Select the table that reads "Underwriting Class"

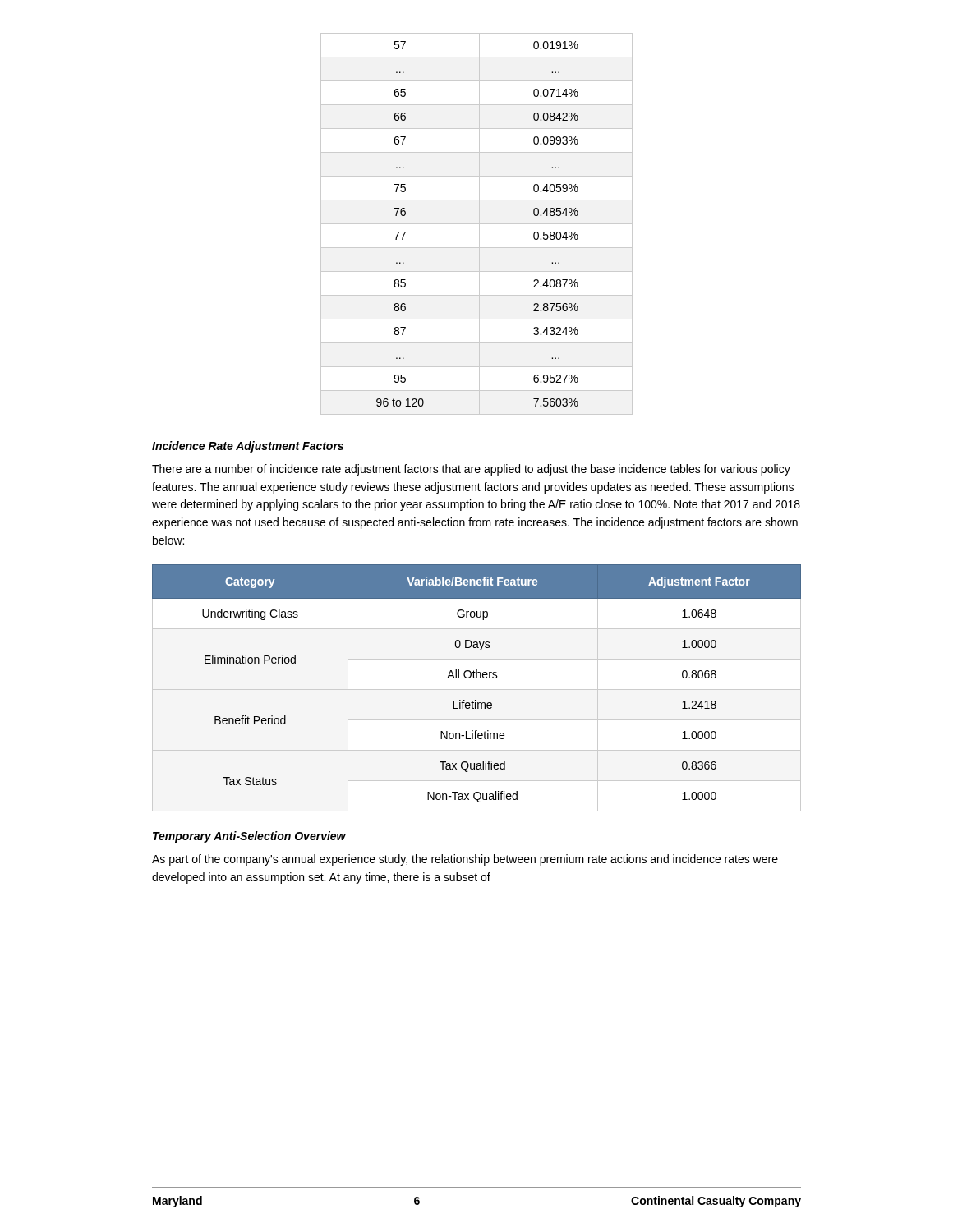click(x=476, y=688)
